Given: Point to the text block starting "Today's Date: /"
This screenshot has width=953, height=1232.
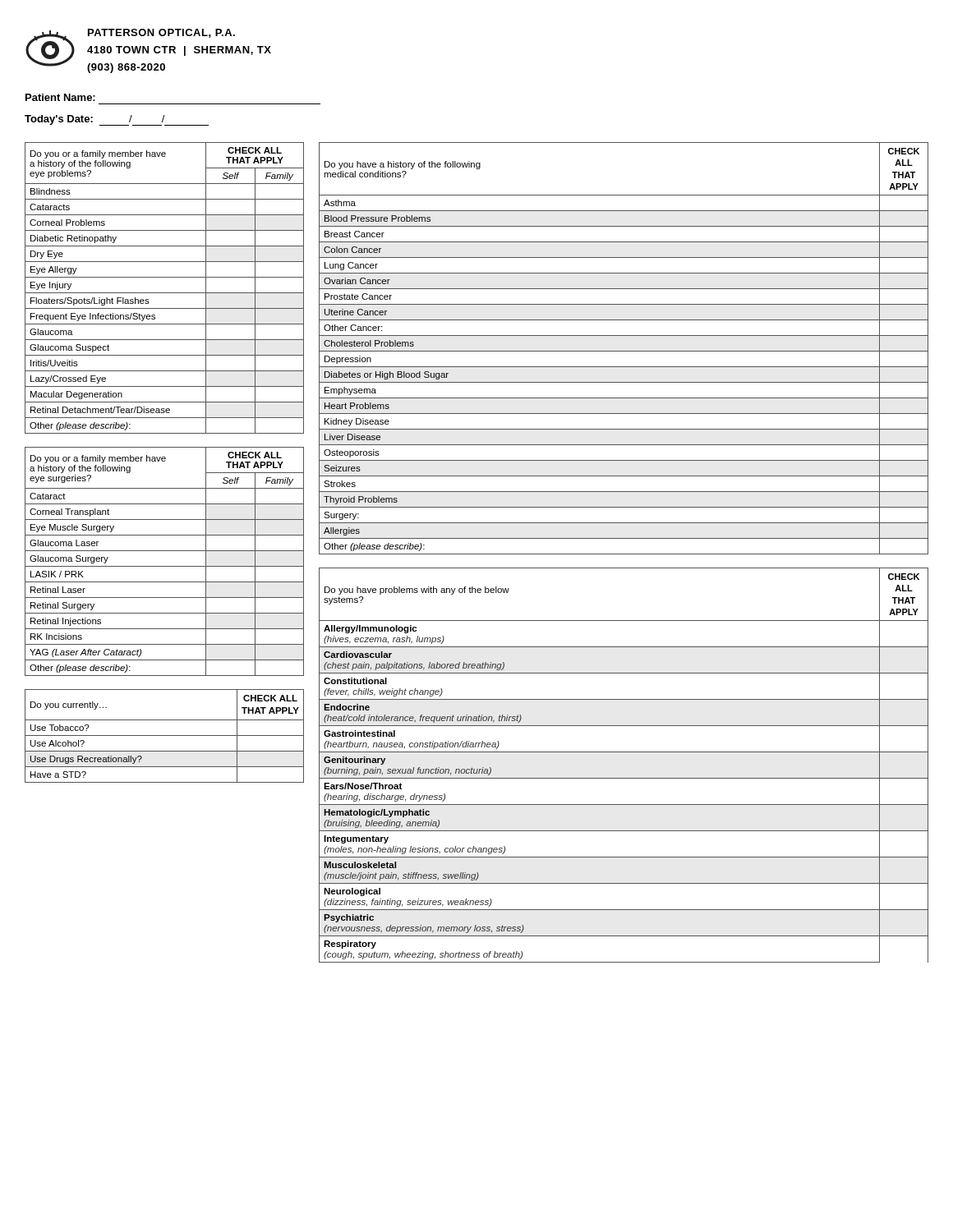Looking at the screenshot, I should coord(117,119).
